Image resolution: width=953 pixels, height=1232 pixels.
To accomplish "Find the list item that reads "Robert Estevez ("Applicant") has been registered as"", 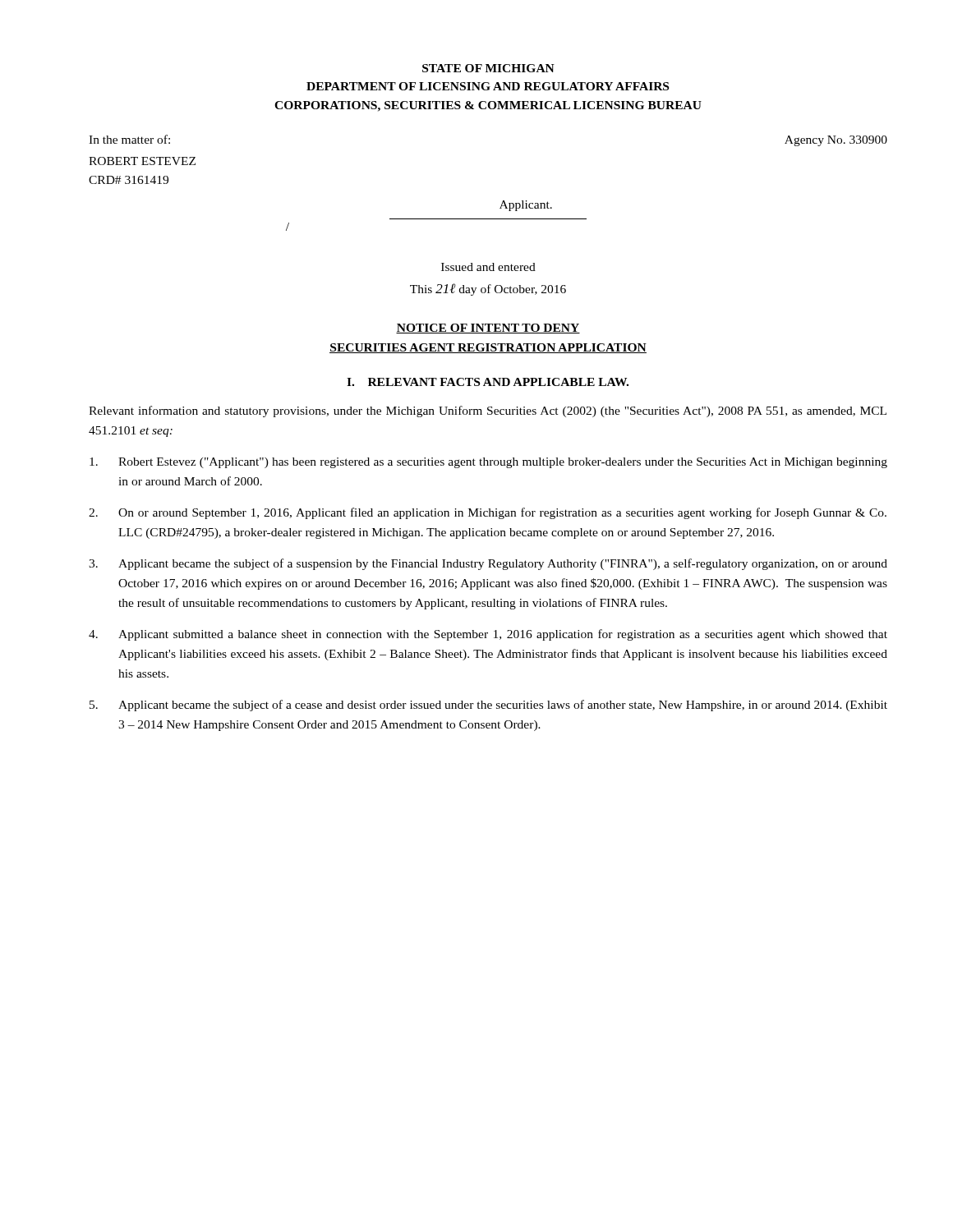I will pyautogui.click(x=488, y=471).
